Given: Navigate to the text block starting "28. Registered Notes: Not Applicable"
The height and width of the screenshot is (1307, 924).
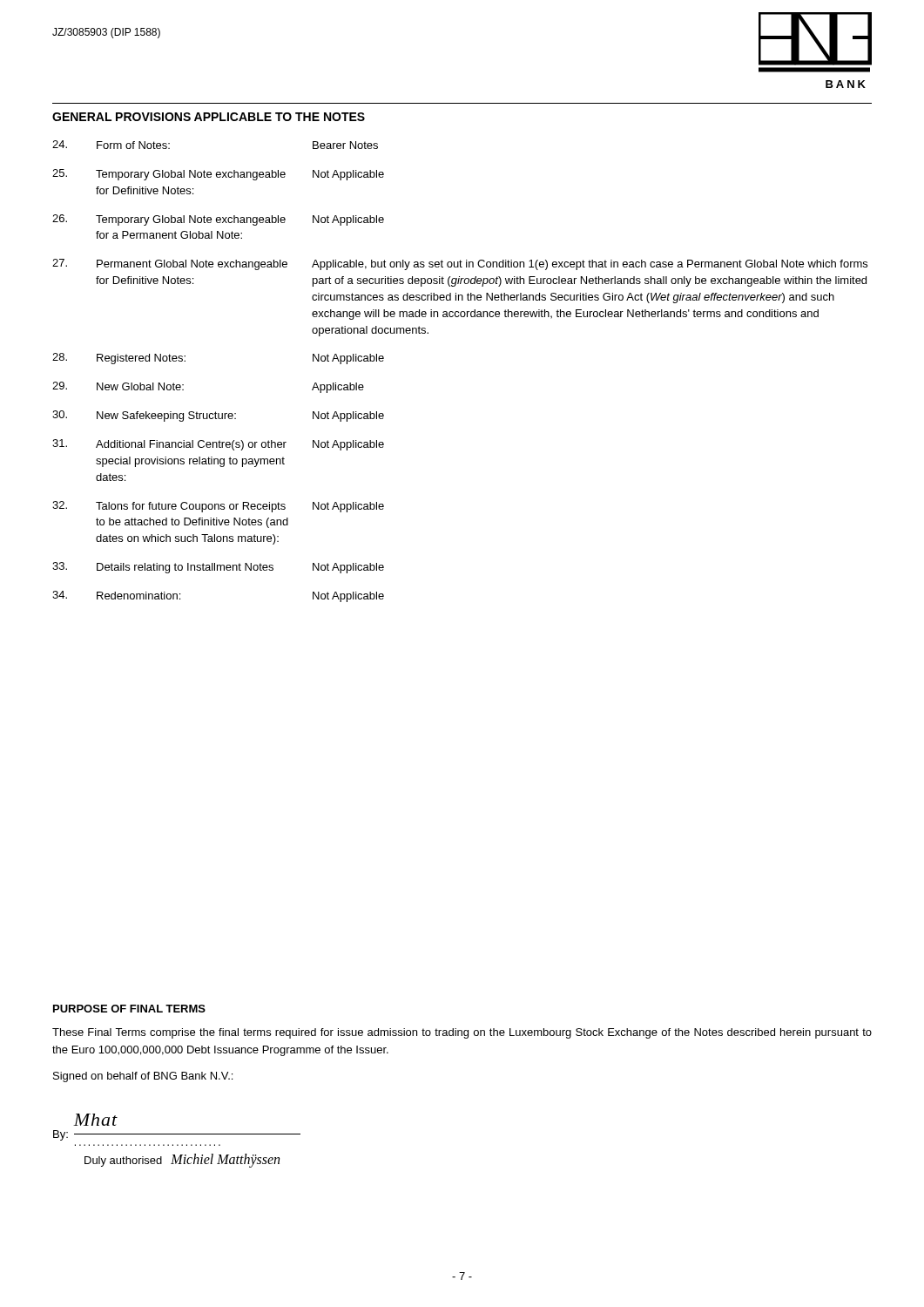Looking at the screenshot, I should click(141, 359).
